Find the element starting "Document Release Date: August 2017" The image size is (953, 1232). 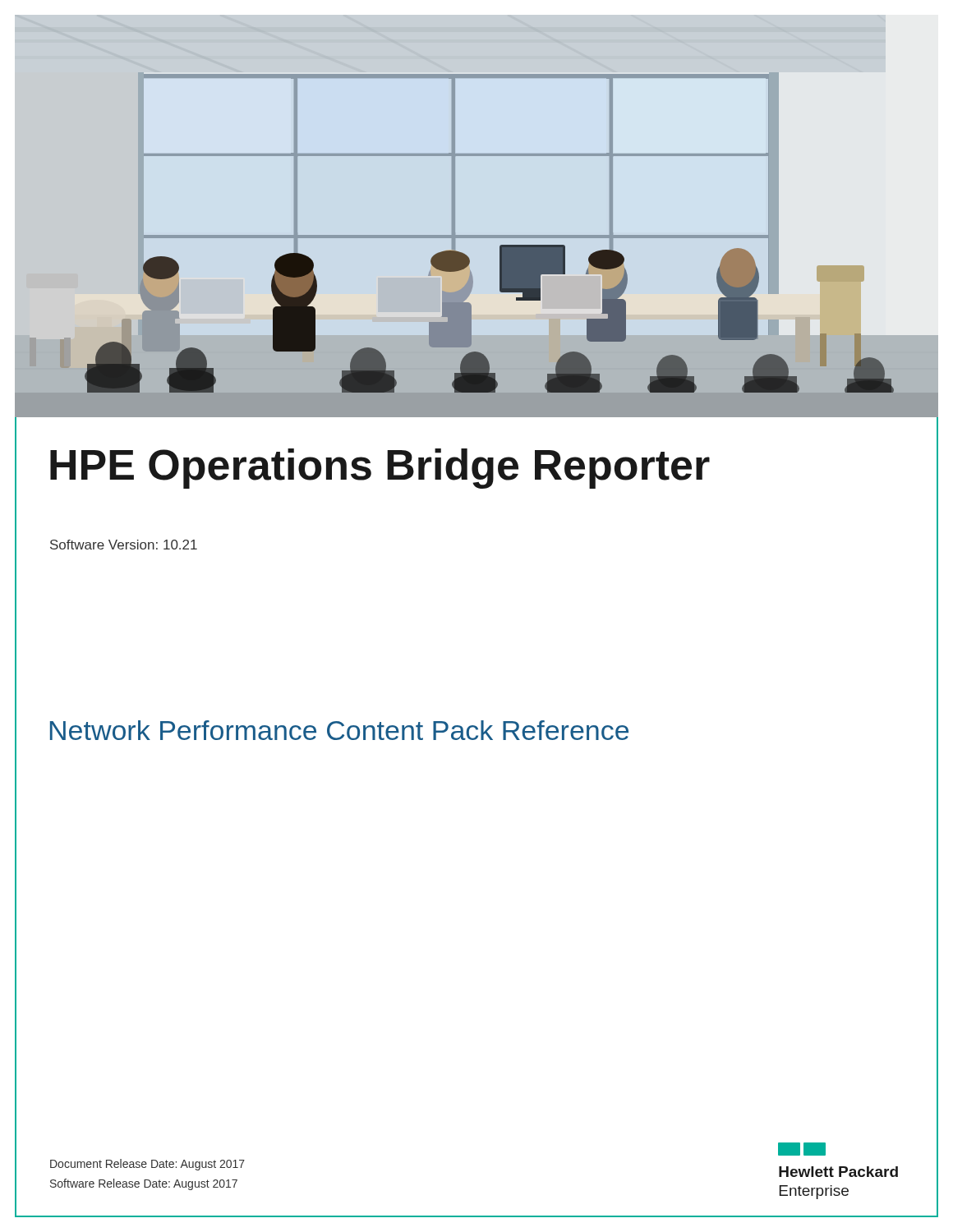pos(147,1175)
